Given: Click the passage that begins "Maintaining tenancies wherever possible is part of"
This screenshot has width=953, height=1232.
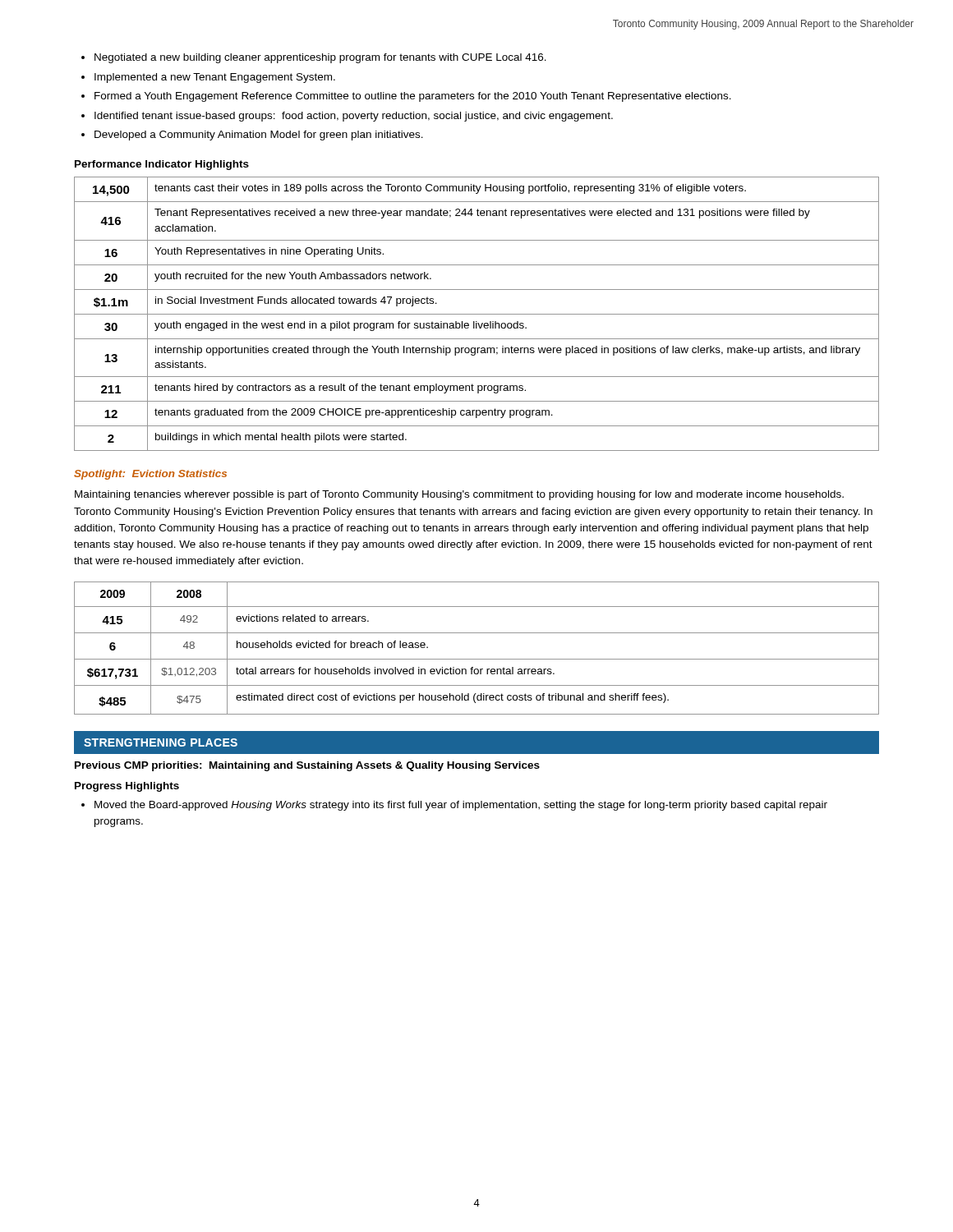Looking at the screenshot, I should point(473,528).
